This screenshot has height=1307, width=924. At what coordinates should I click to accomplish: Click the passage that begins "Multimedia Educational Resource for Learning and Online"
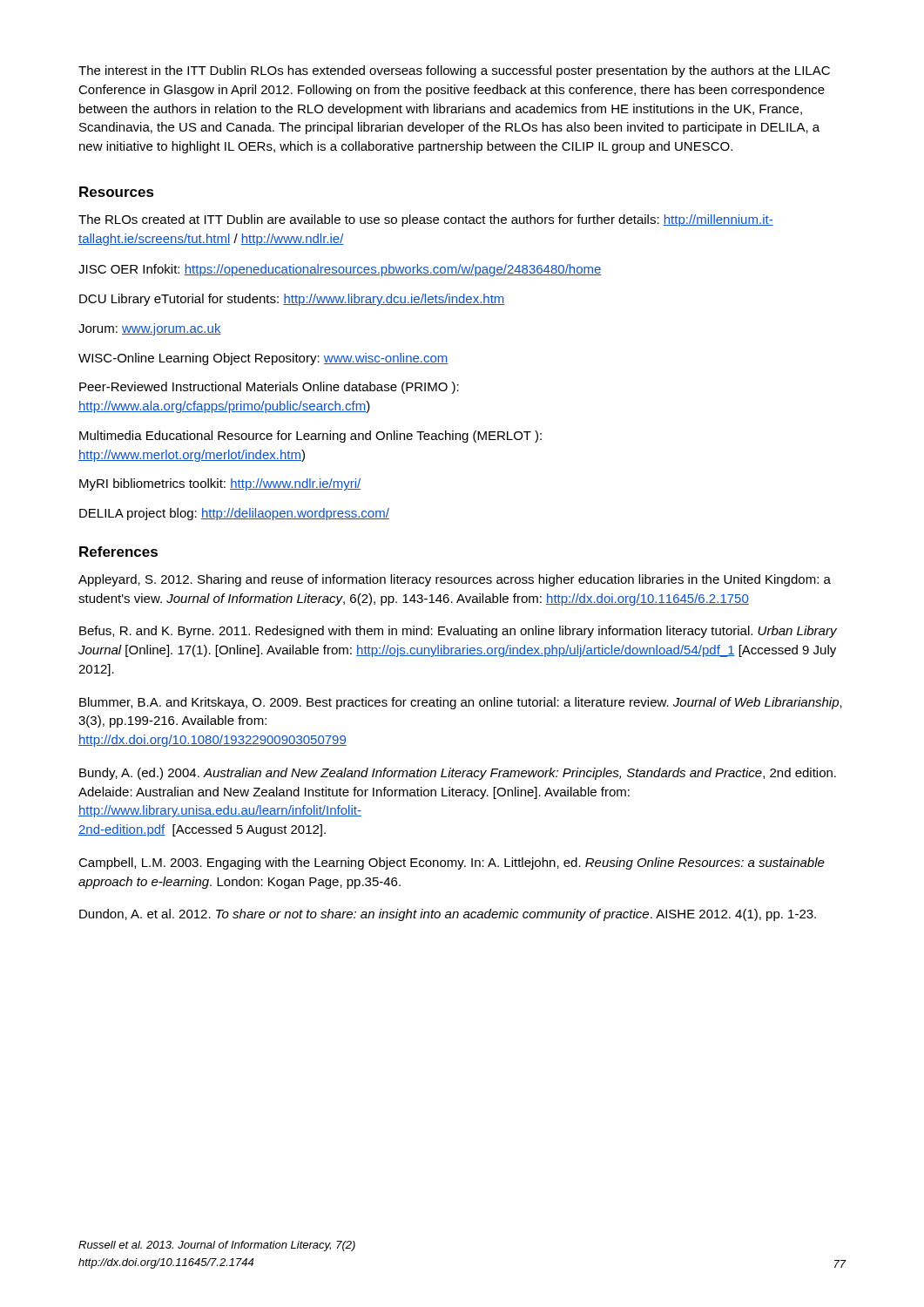[x=310, y=445]
